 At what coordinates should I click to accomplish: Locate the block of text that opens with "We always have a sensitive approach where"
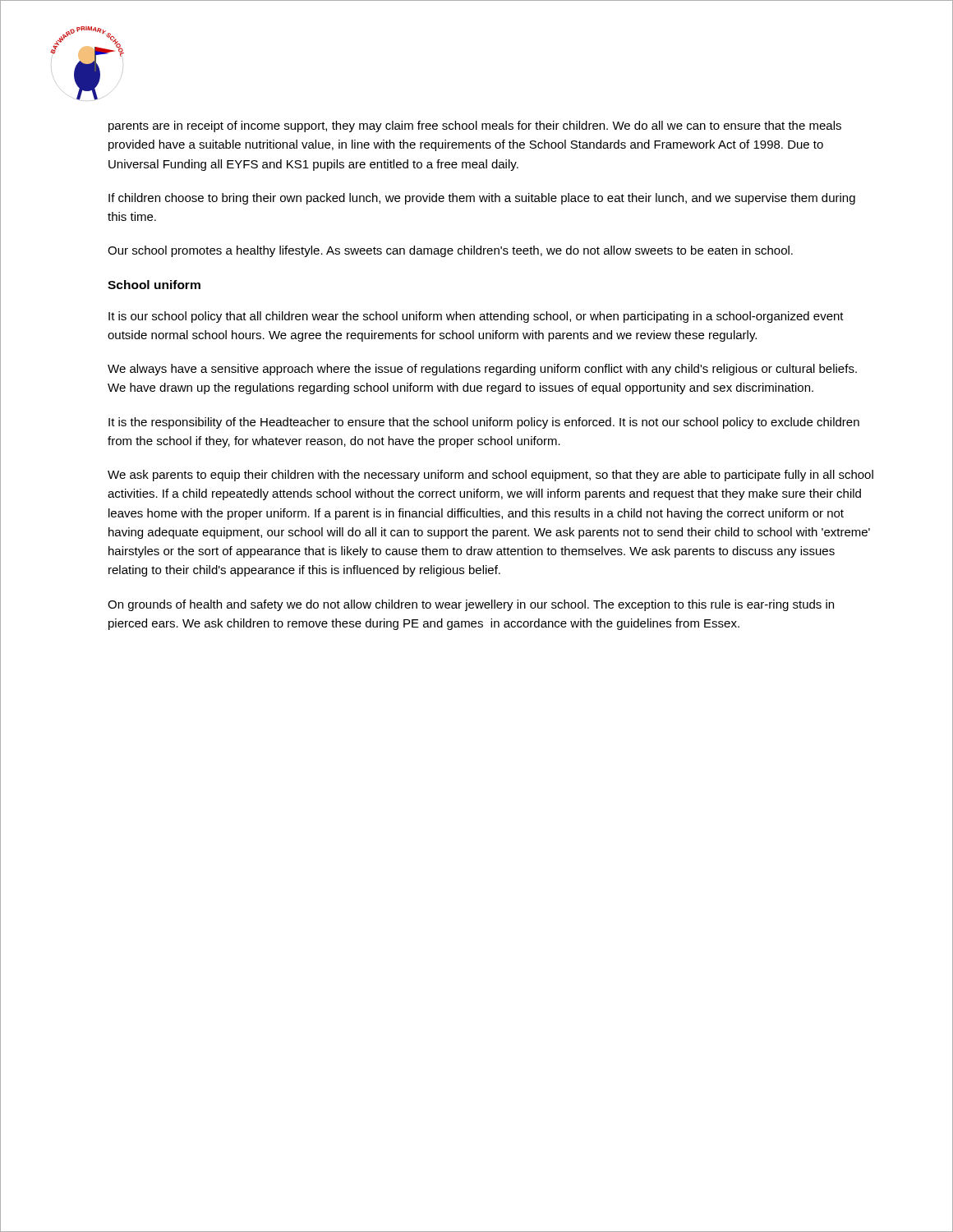click(x=483, y=378)
